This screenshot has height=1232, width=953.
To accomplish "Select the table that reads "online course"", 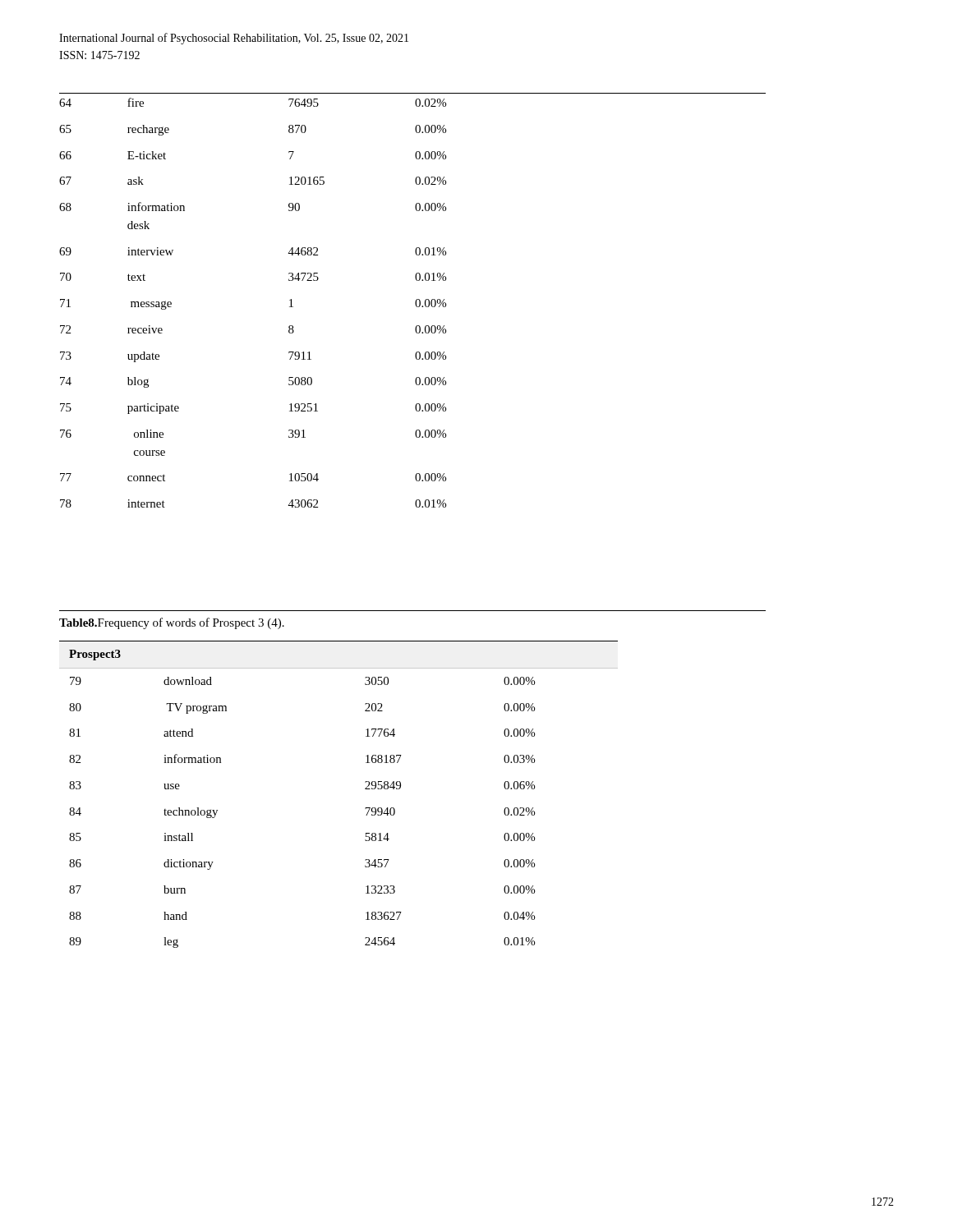I will pyautogui.click(x=289, y=304).
